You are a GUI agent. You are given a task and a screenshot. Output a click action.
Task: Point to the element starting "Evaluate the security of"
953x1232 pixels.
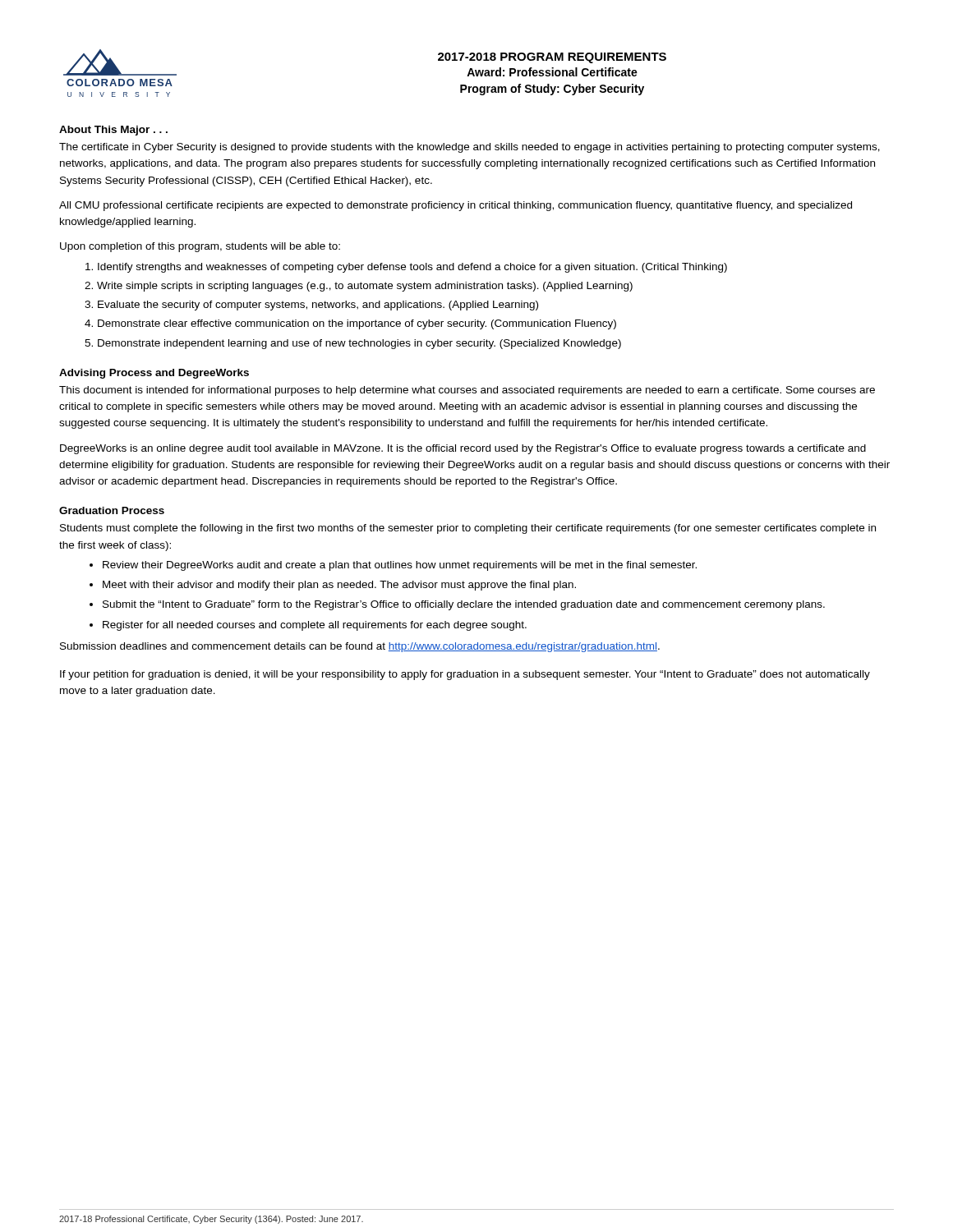pyautogui.click(x=488, y=305)
